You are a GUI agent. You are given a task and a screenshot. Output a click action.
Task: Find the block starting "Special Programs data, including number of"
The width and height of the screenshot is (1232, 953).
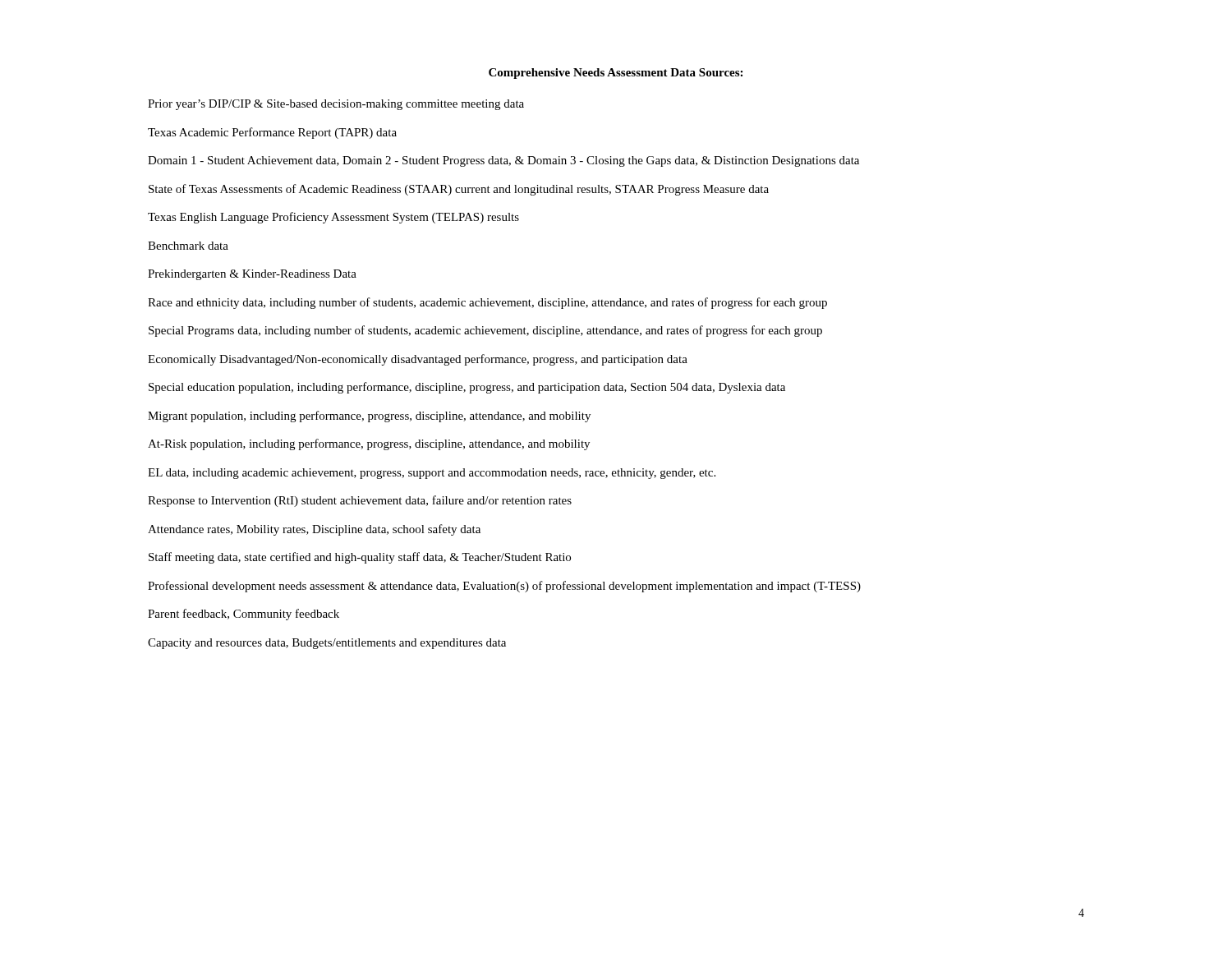tap(485, 330)
